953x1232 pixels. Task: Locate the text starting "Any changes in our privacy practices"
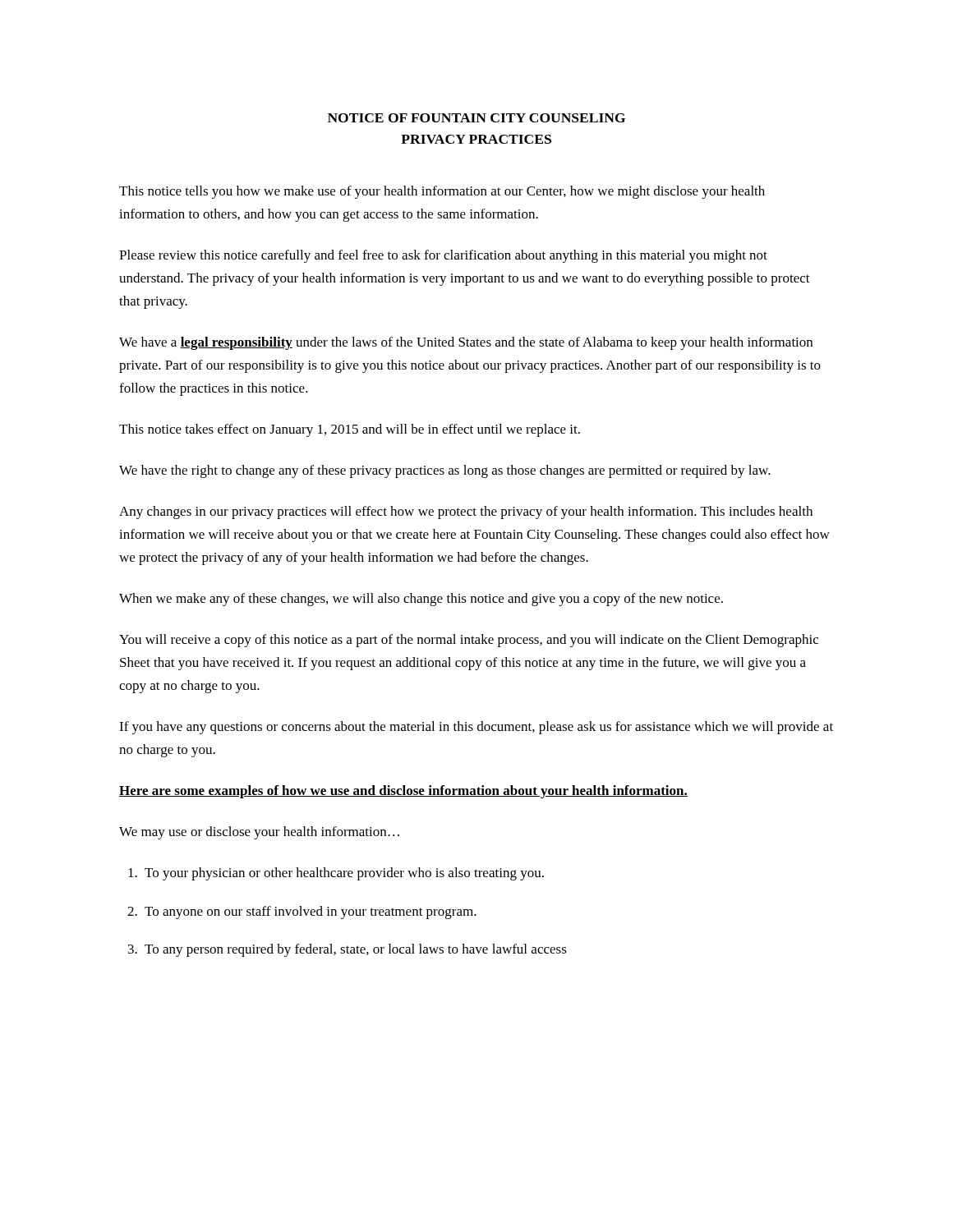(x=474, y=534)
